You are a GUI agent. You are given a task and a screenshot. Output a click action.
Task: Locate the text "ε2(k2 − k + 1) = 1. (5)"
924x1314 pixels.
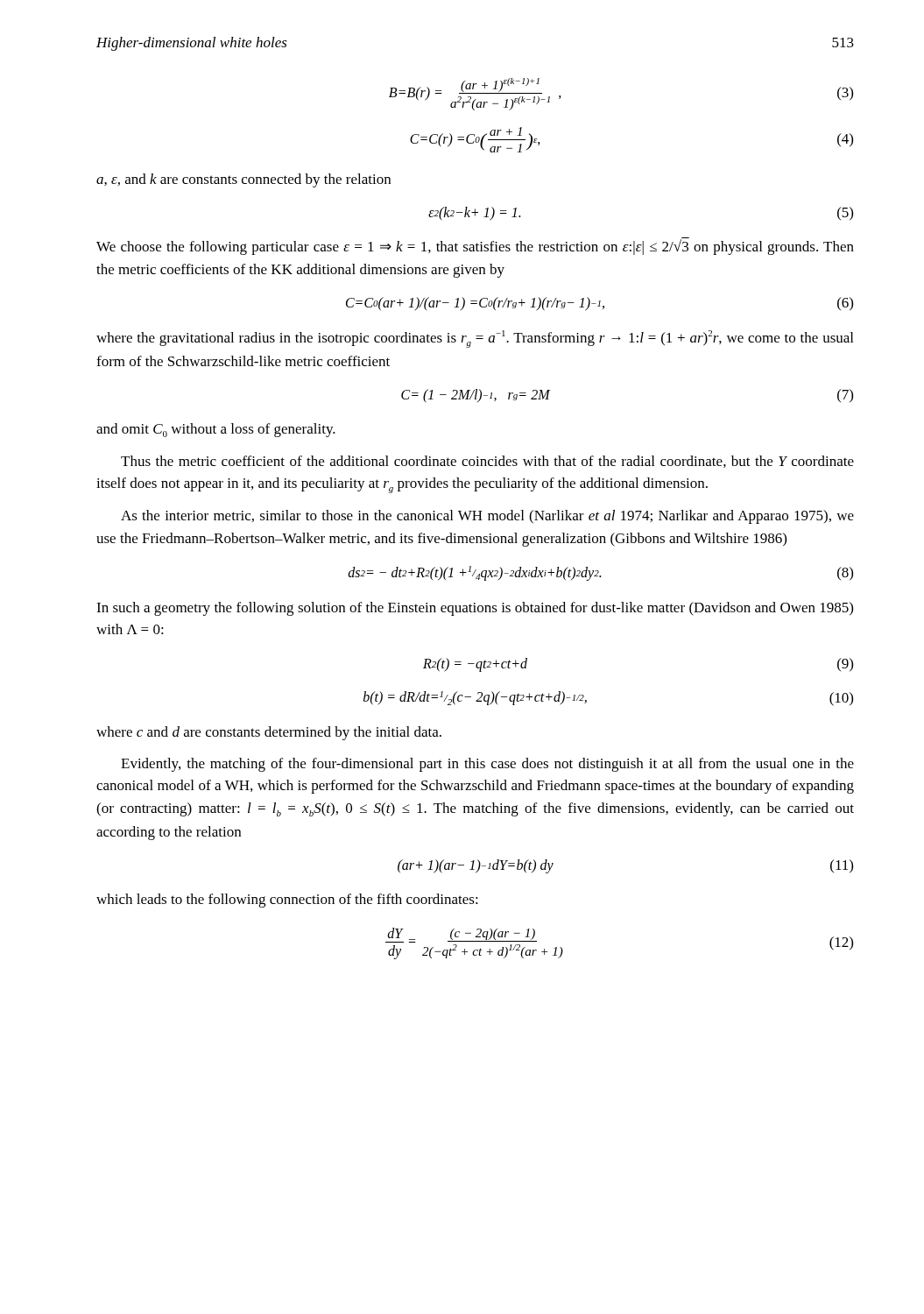tap(475, 213)
